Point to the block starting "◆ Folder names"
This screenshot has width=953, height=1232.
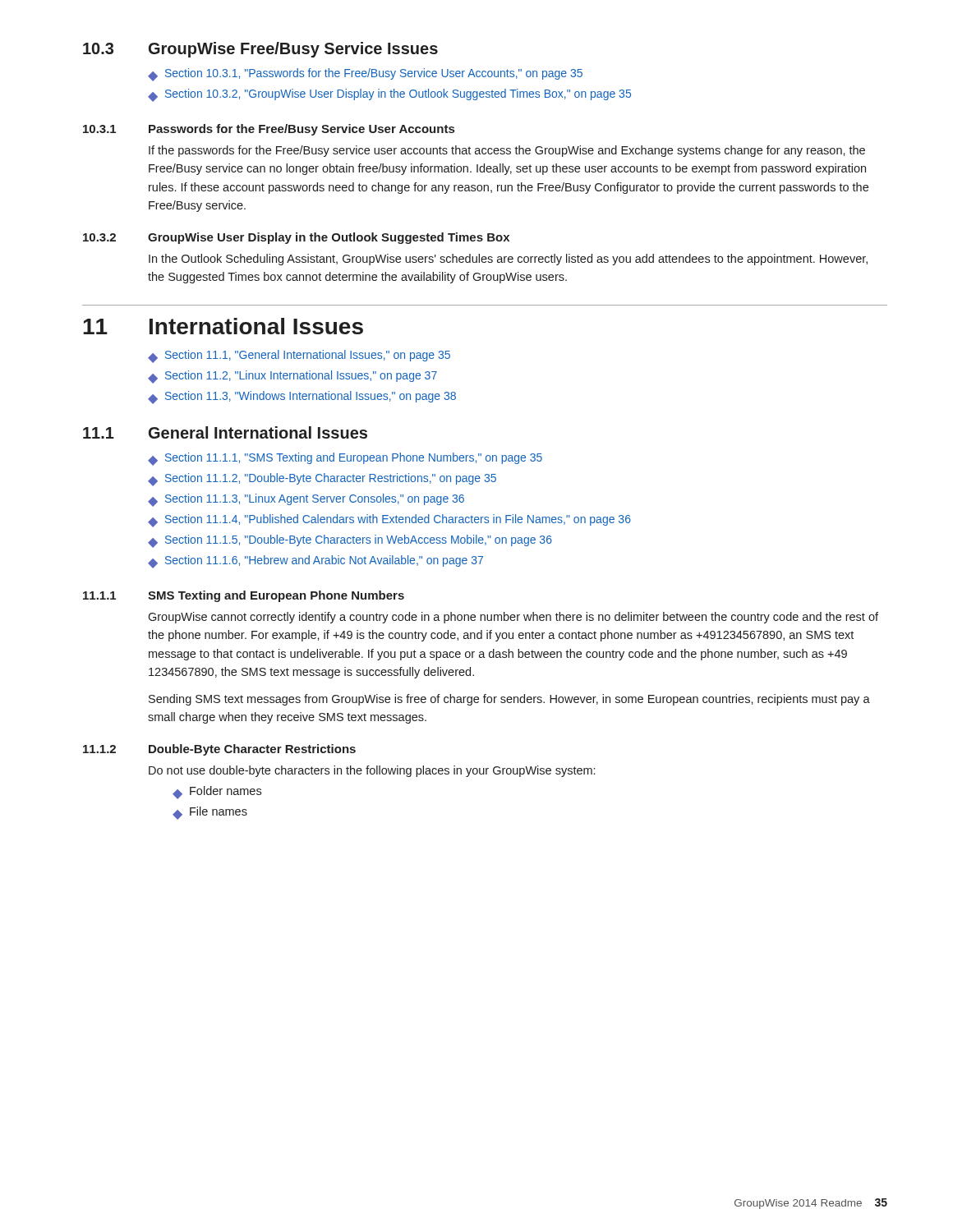tap(217, 793)
